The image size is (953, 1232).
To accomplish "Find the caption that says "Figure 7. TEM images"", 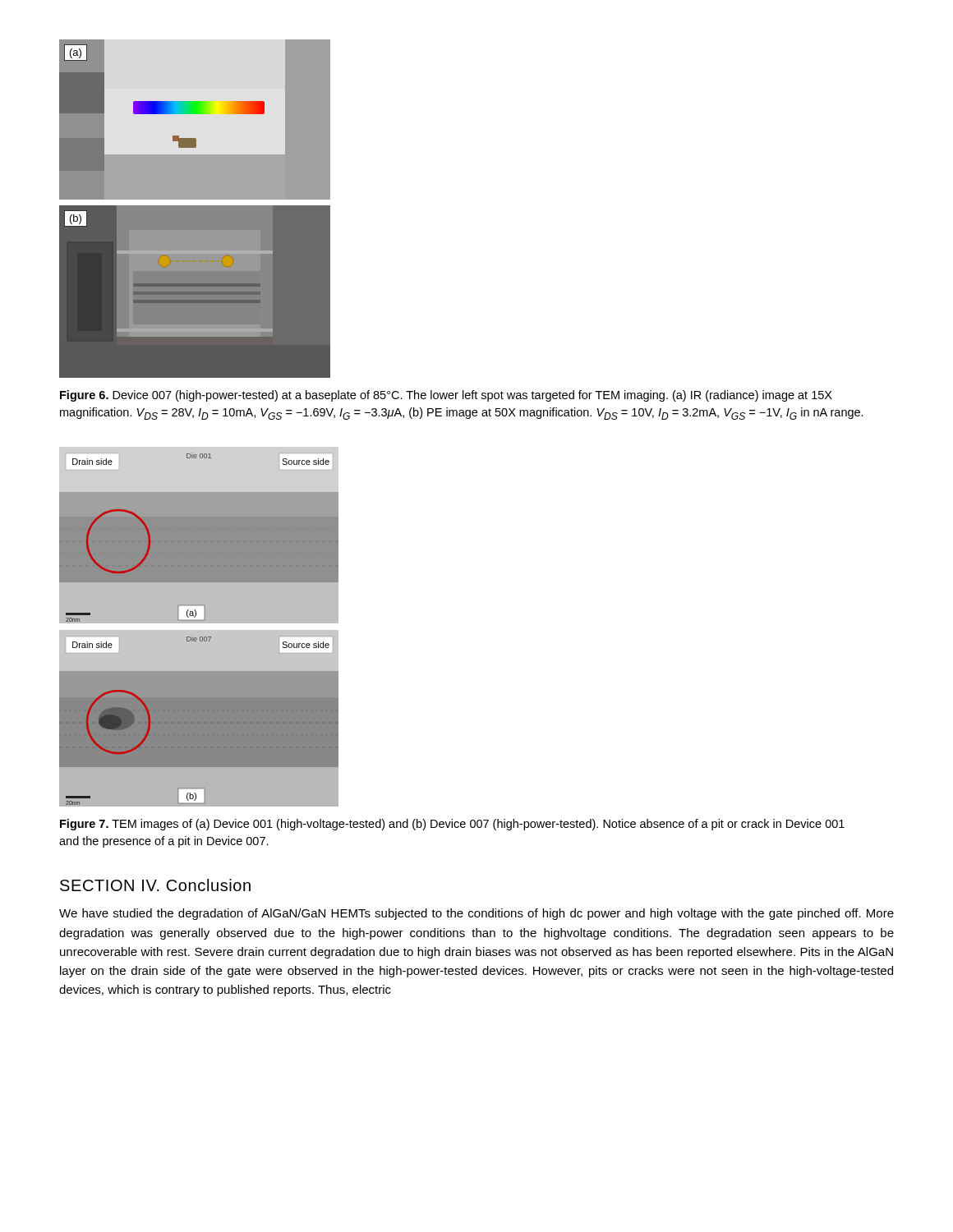I will pos(452,833).
